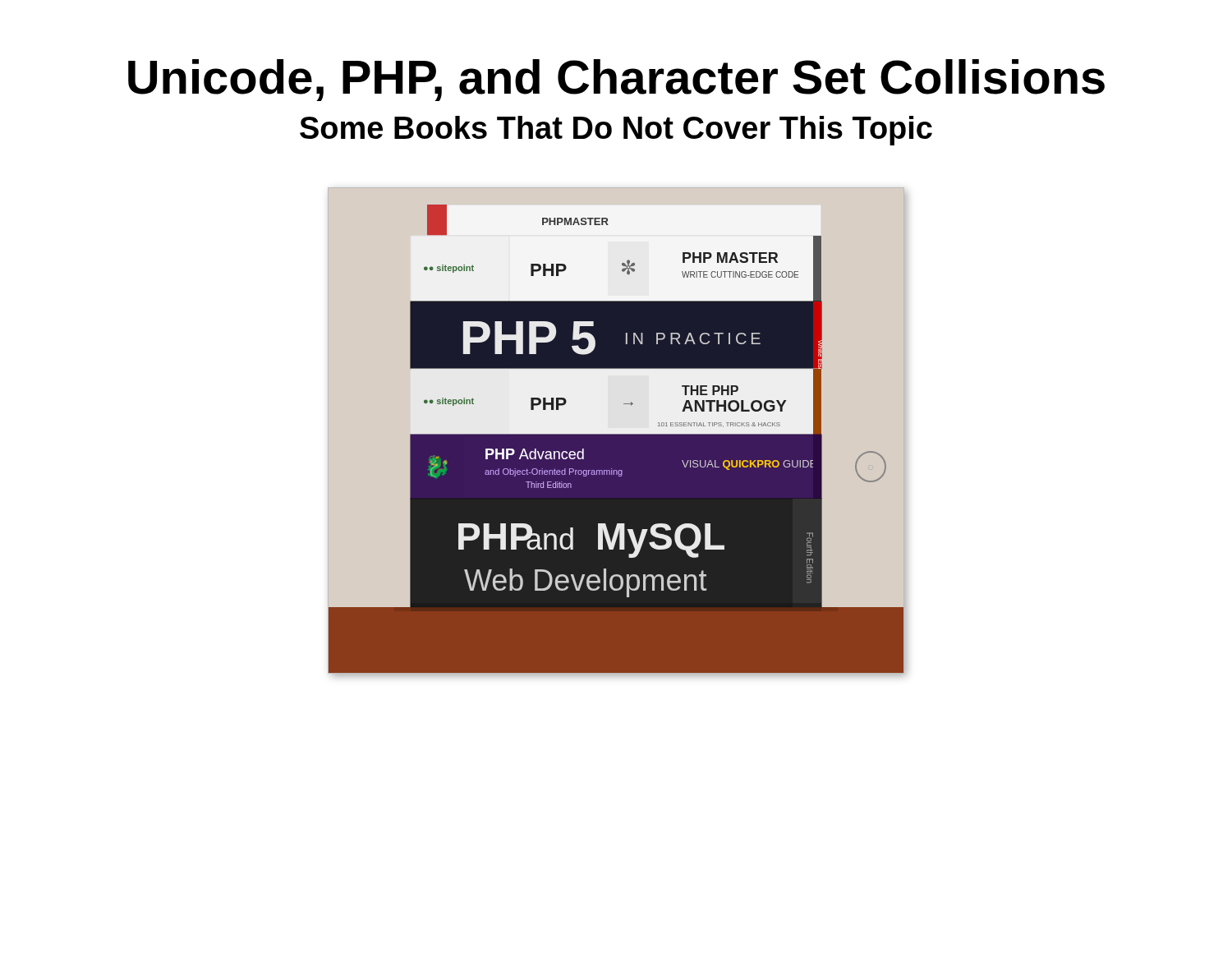1232x953 pixels.
Task: Locate the text "Some Books That Do Not Cover This Topic"
Action: [616, 128]
